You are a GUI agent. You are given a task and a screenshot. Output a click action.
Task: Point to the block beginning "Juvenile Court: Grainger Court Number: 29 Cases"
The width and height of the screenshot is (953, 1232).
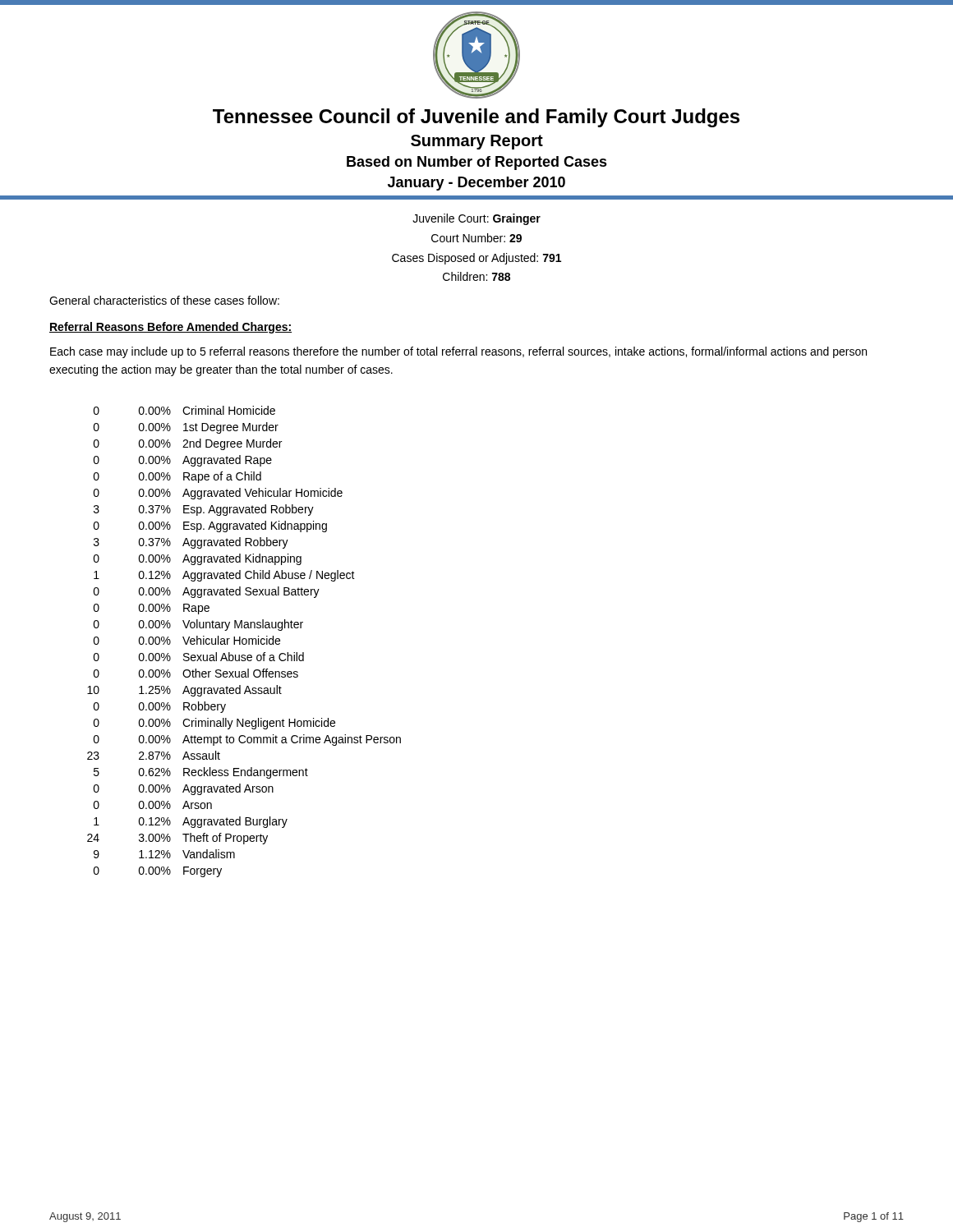(476, 248)
